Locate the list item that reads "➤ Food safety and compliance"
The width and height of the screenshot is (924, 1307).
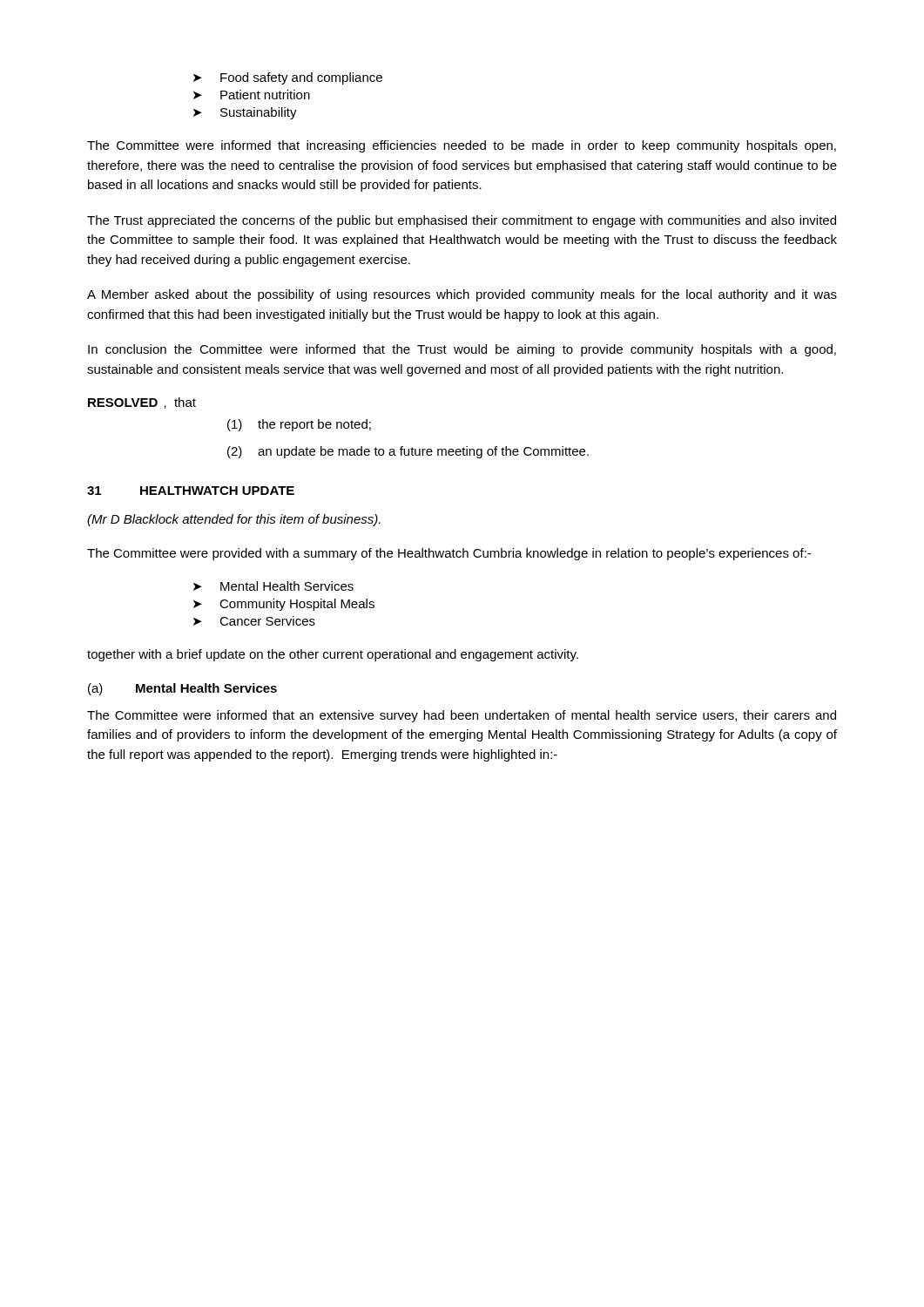click(x=288, y=78)
